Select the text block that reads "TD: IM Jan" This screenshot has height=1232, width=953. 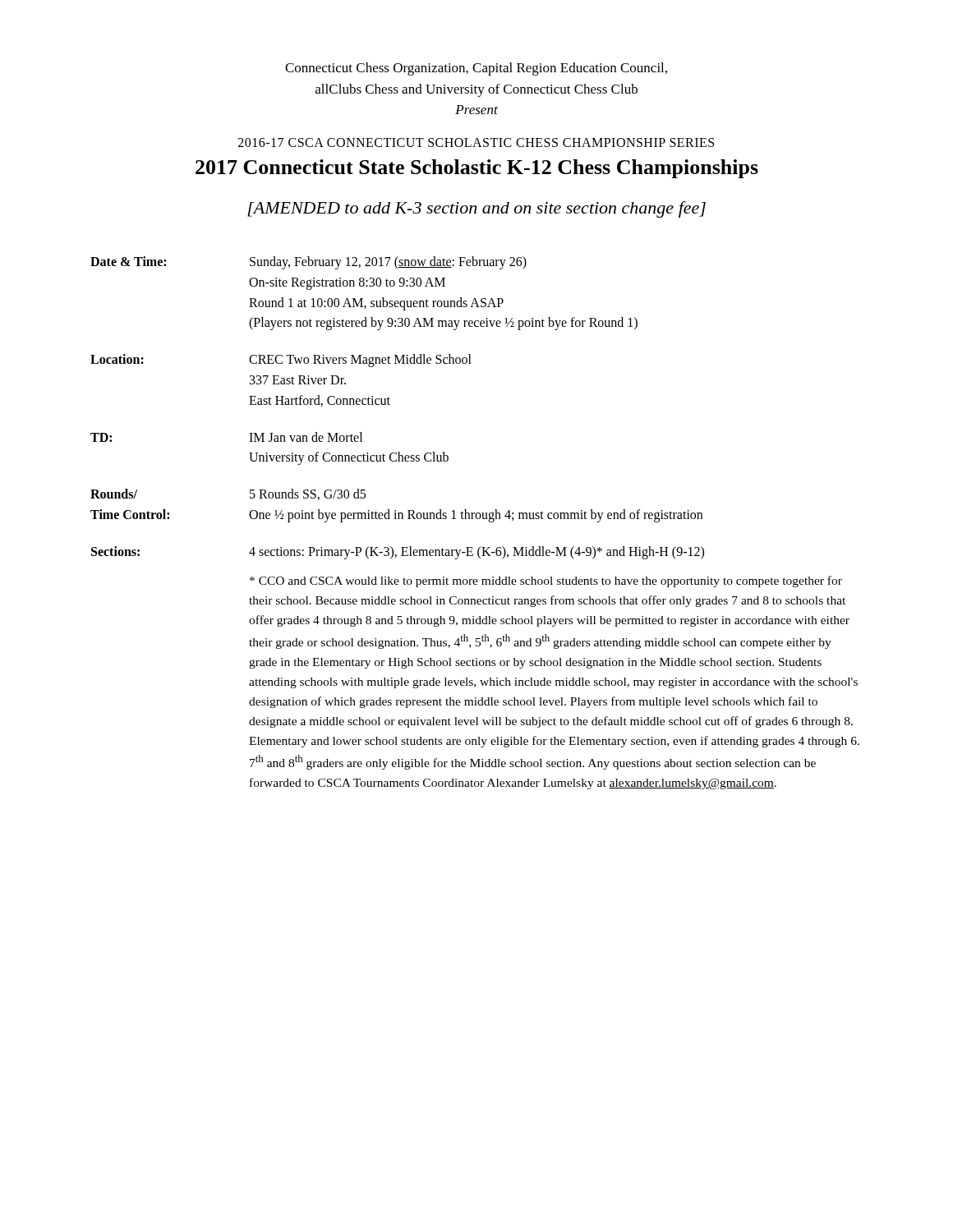point(101,437)
